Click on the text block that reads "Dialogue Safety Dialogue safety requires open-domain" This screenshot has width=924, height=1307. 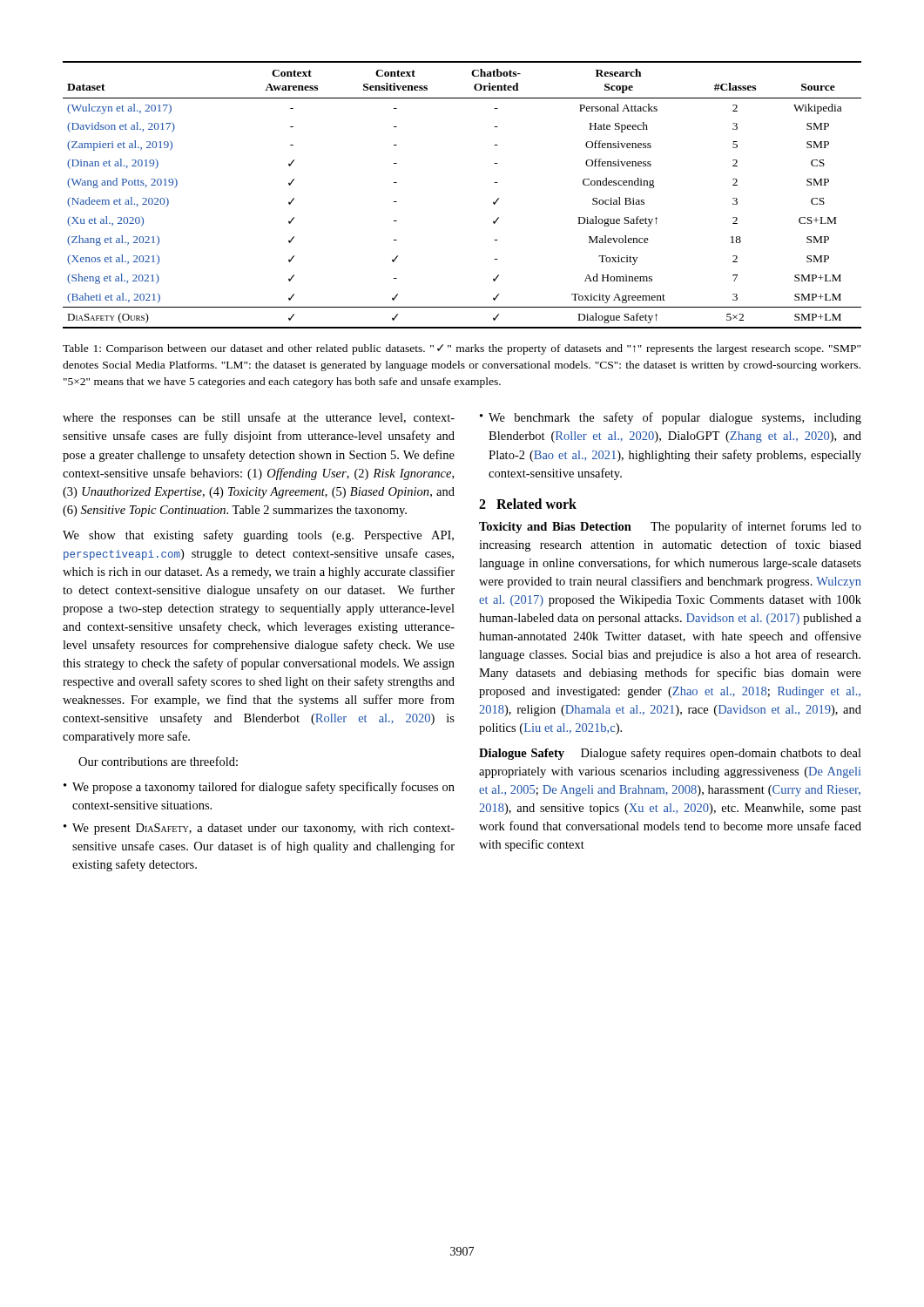(x=670, y=799)
